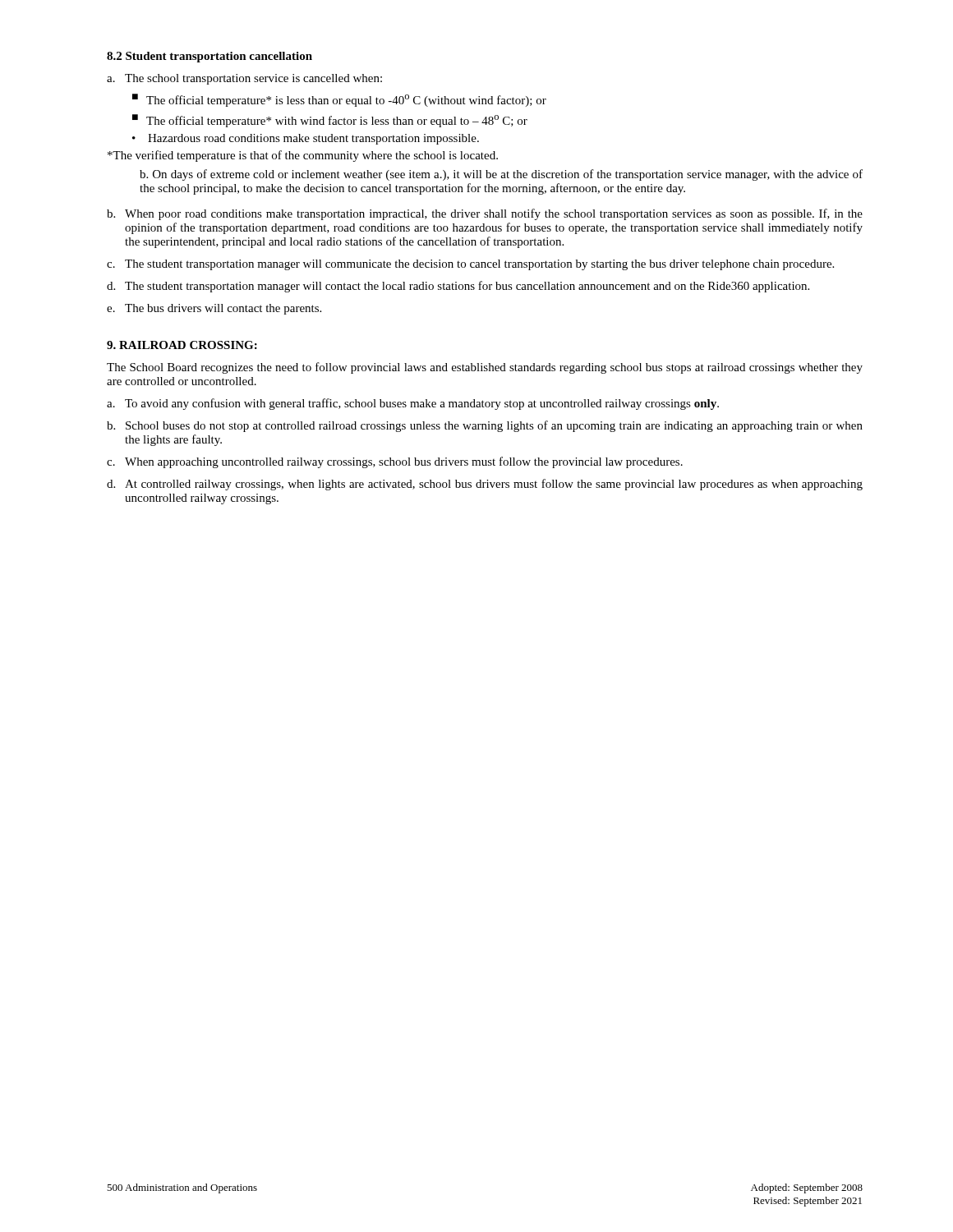Select the list item with the text "c. The student transportation manager will communicate the"
This screenshot has height=1232, width=953.
[485, 264]
